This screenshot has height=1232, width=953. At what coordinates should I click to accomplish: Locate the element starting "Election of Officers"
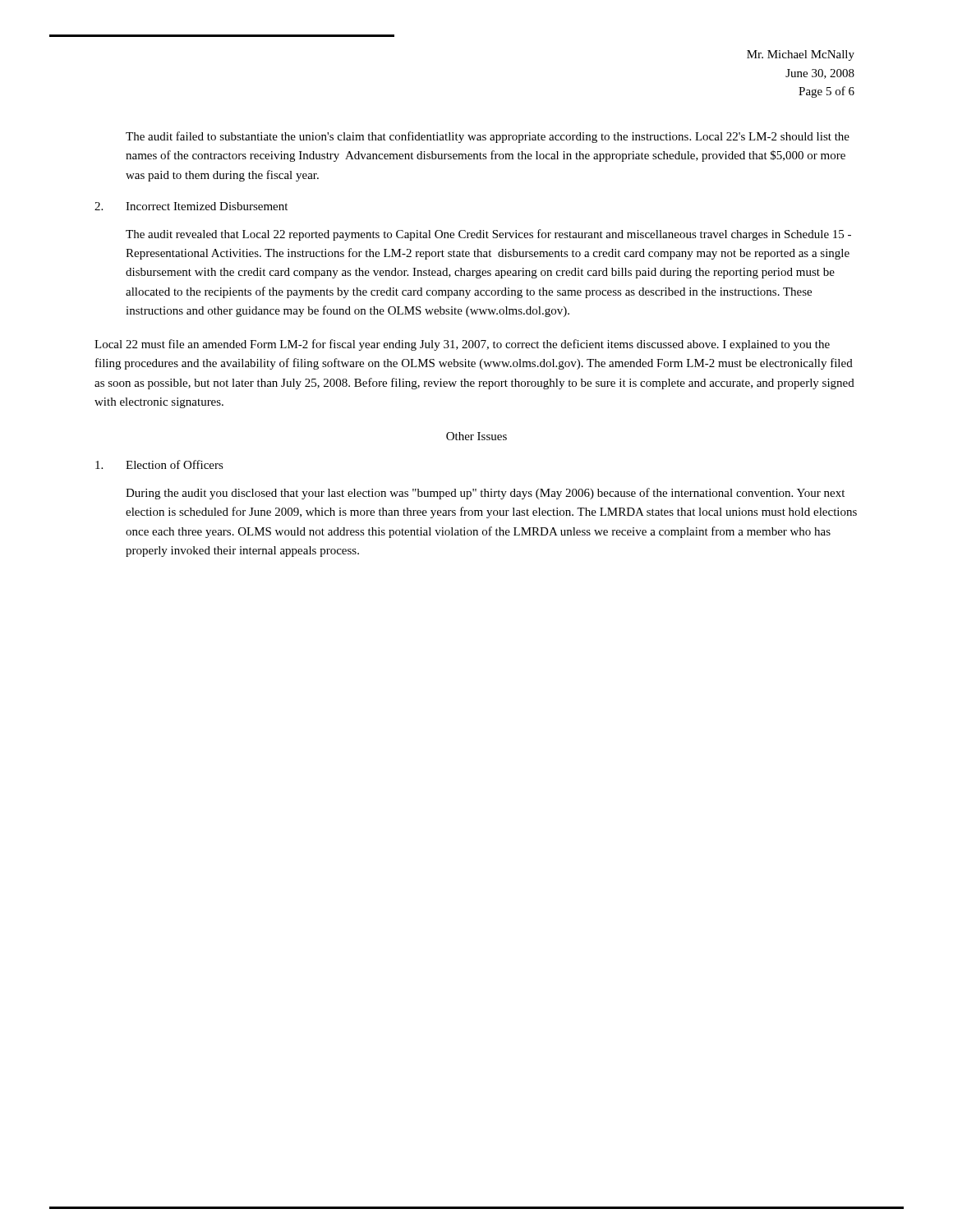[x=159, y=464]
